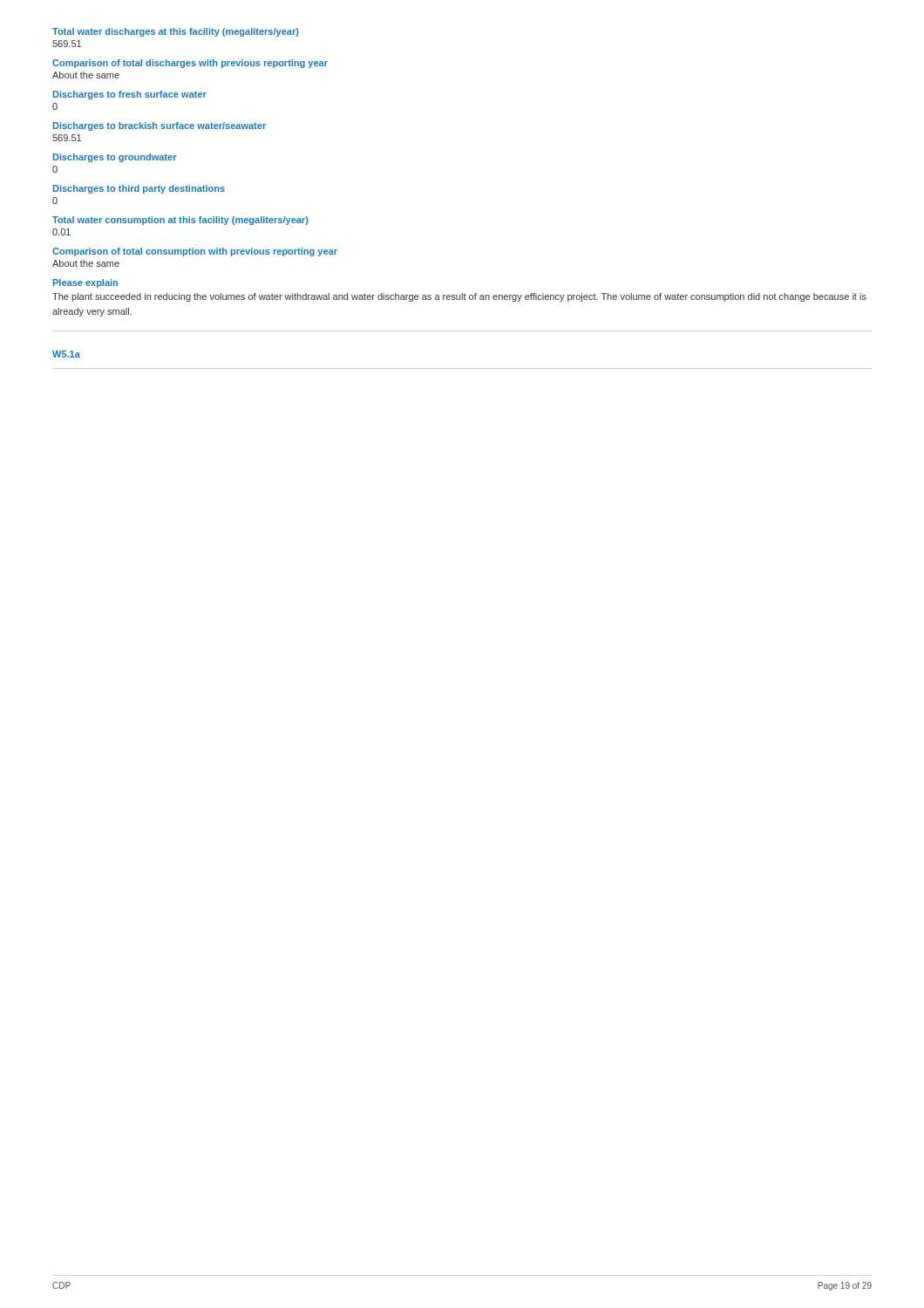Point to the block starting "The plant succeeded in reducing the volumes of"

(x=459, y=304)
